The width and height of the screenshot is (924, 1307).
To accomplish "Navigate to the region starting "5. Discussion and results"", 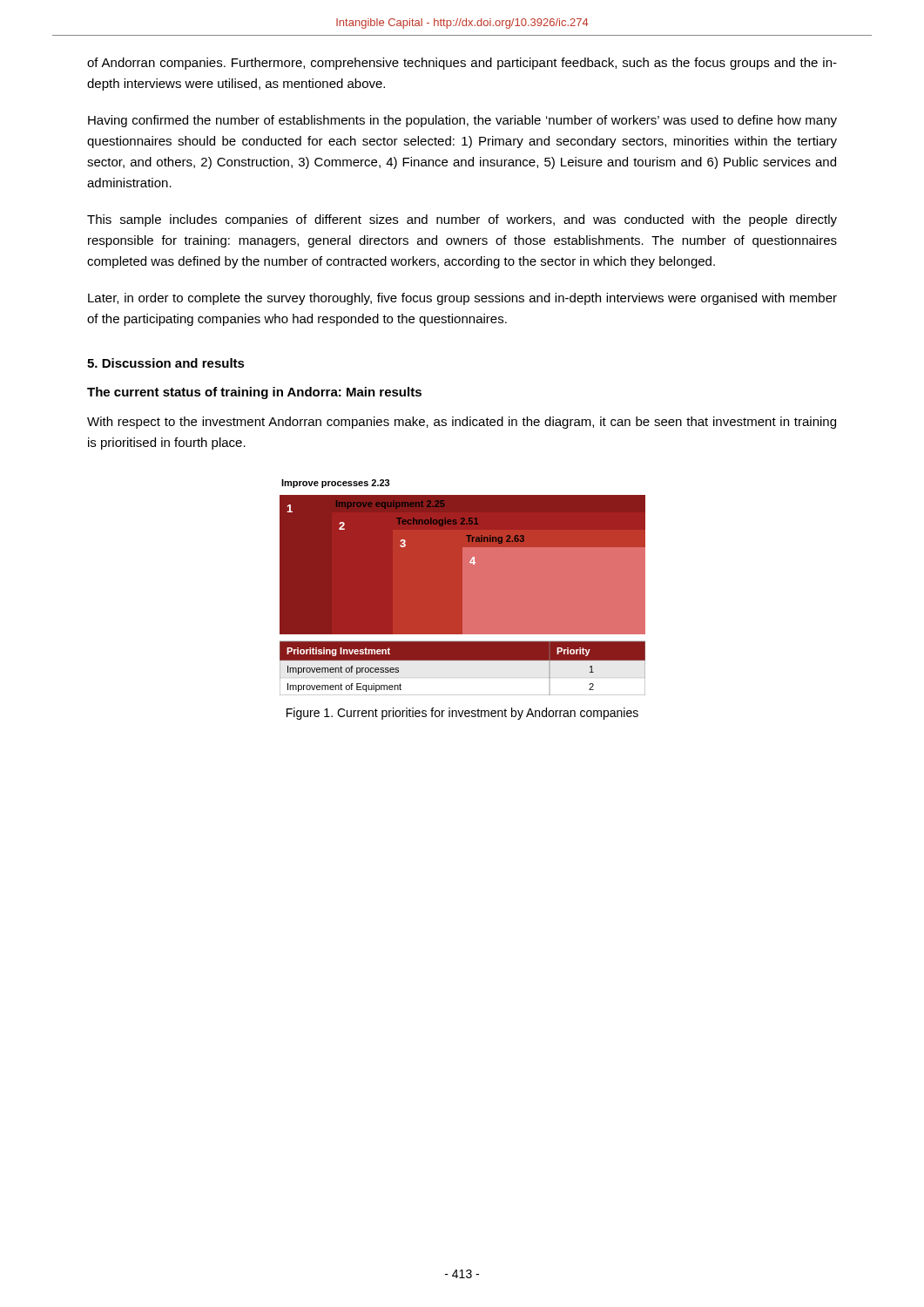I will coord(166,363).
